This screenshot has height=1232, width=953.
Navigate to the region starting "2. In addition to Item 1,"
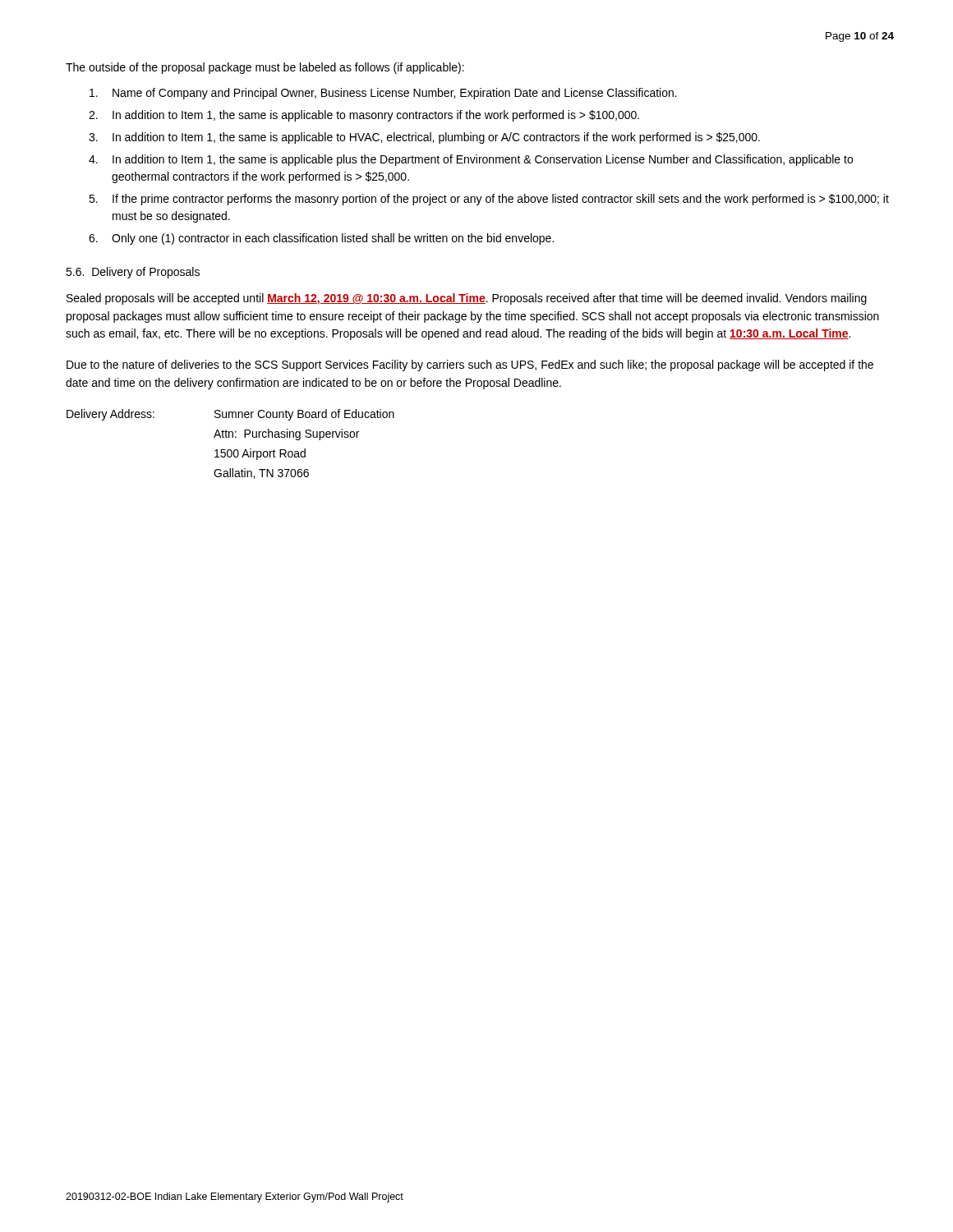tap(491, 115)
